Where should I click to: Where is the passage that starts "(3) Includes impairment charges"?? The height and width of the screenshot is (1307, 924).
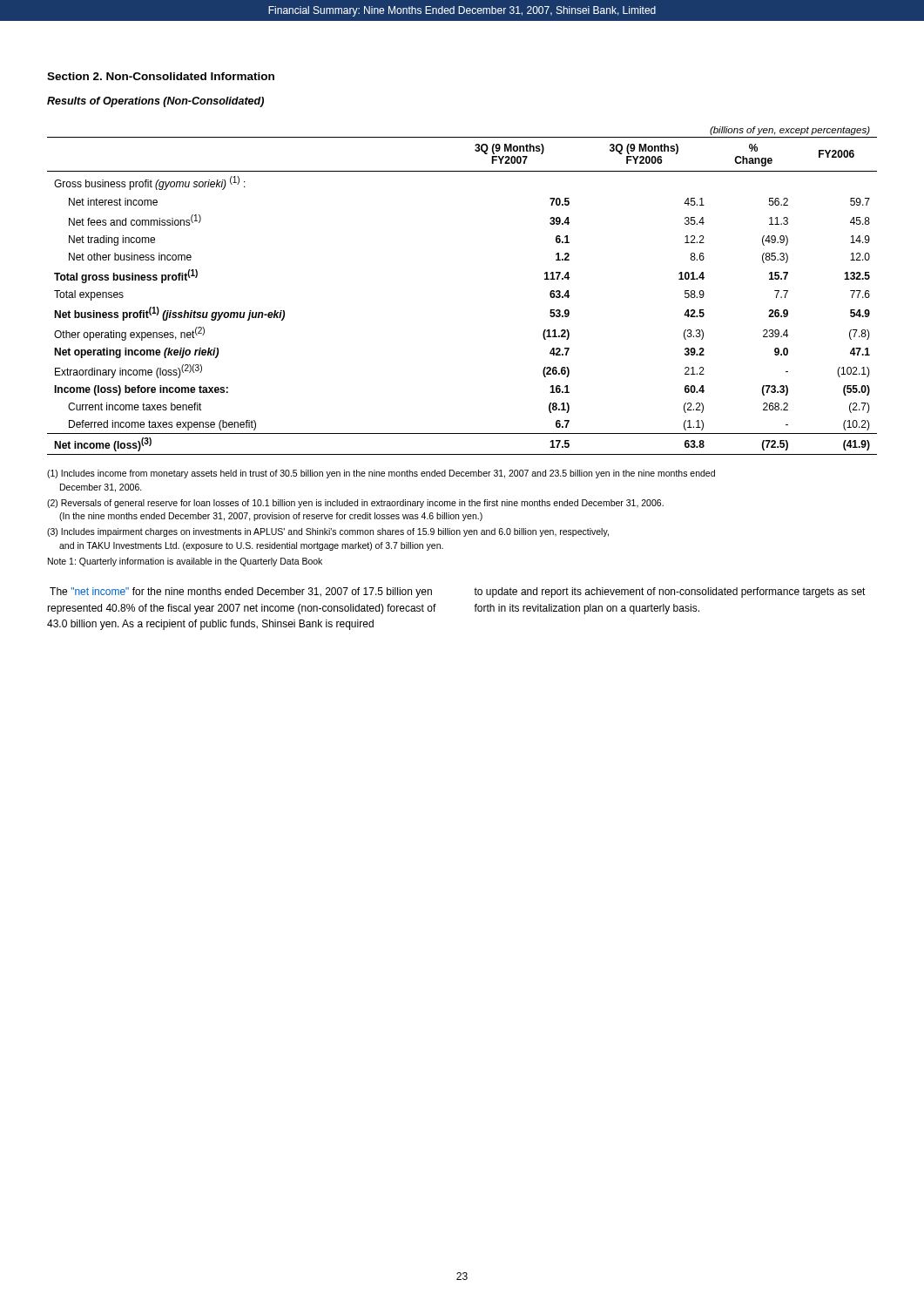[x=328, y=538]
